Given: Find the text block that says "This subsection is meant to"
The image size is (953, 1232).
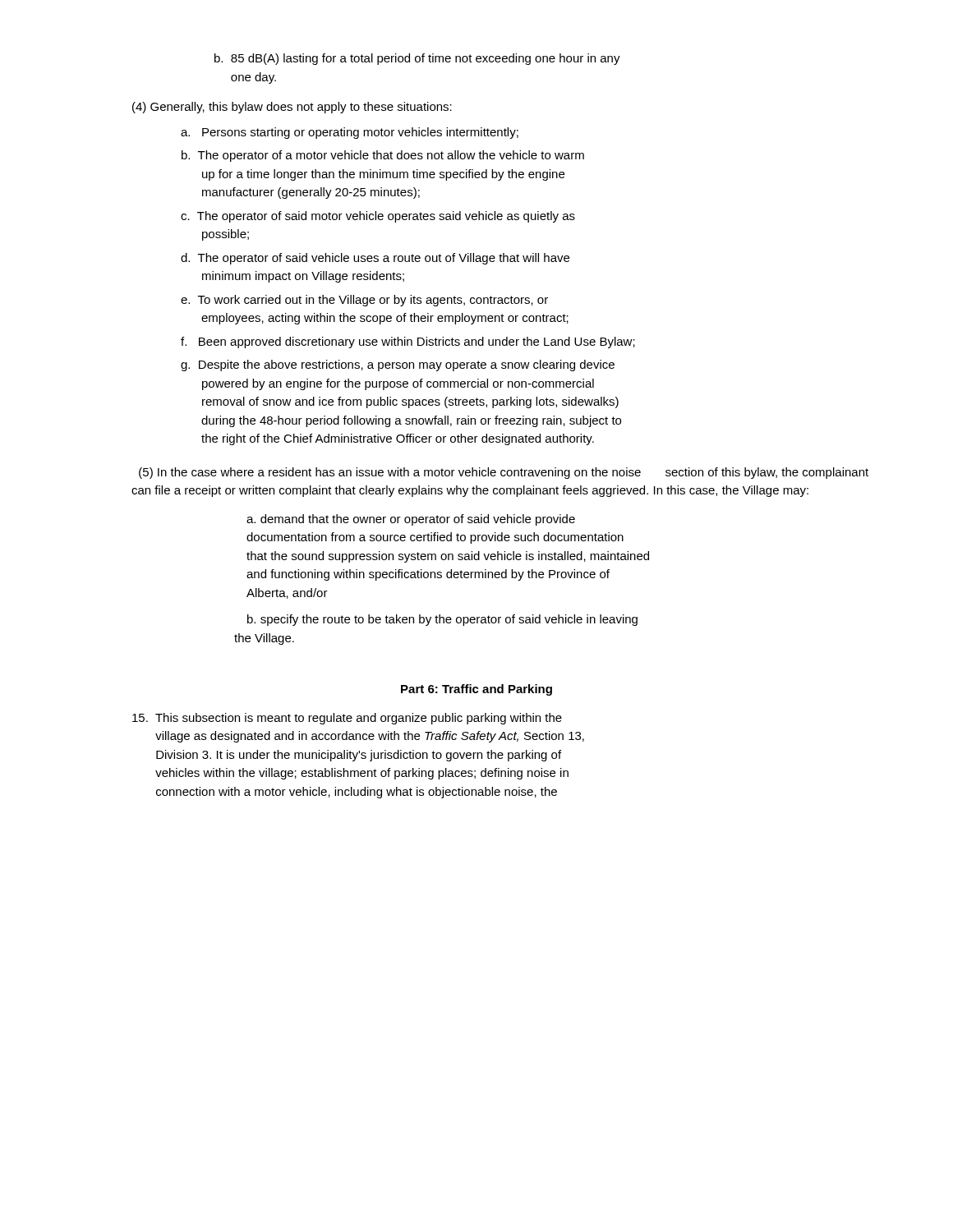Looking at the screenshot, I should (x=358, y=754).
